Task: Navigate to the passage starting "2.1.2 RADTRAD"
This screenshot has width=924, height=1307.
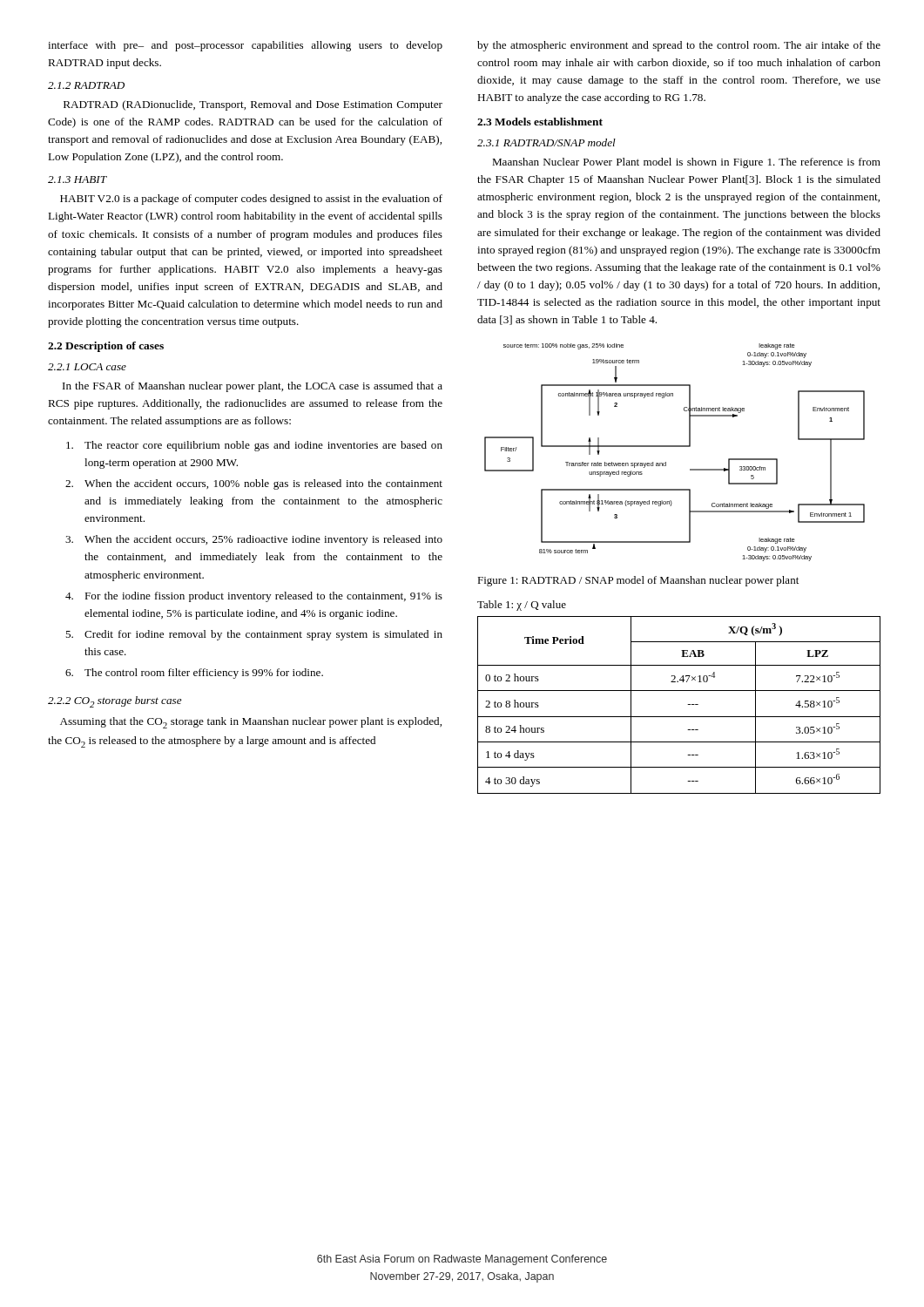Action: click(86, 85)
